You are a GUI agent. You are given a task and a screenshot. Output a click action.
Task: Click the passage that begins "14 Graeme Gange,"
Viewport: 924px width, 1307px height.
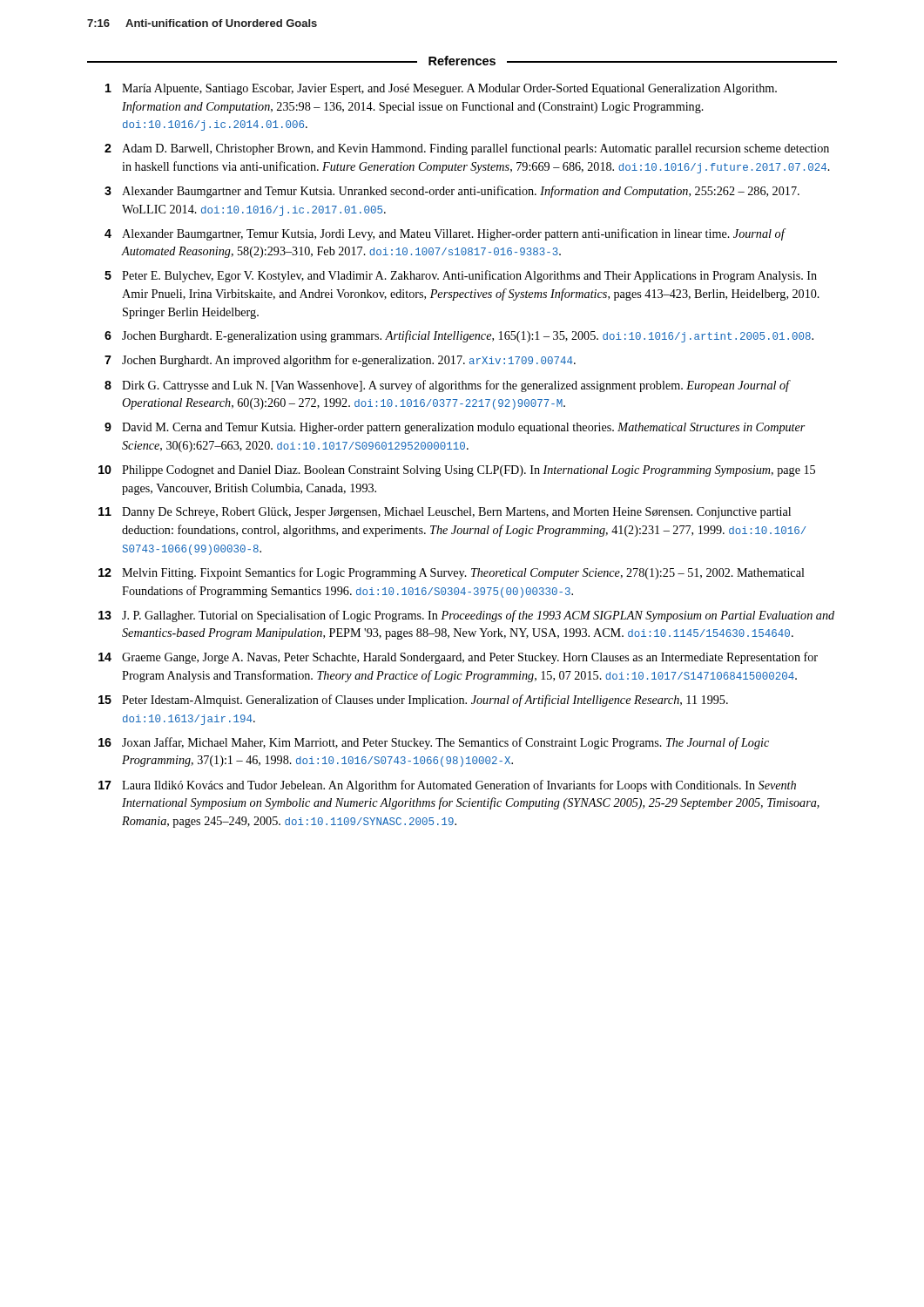pos(462,667)
